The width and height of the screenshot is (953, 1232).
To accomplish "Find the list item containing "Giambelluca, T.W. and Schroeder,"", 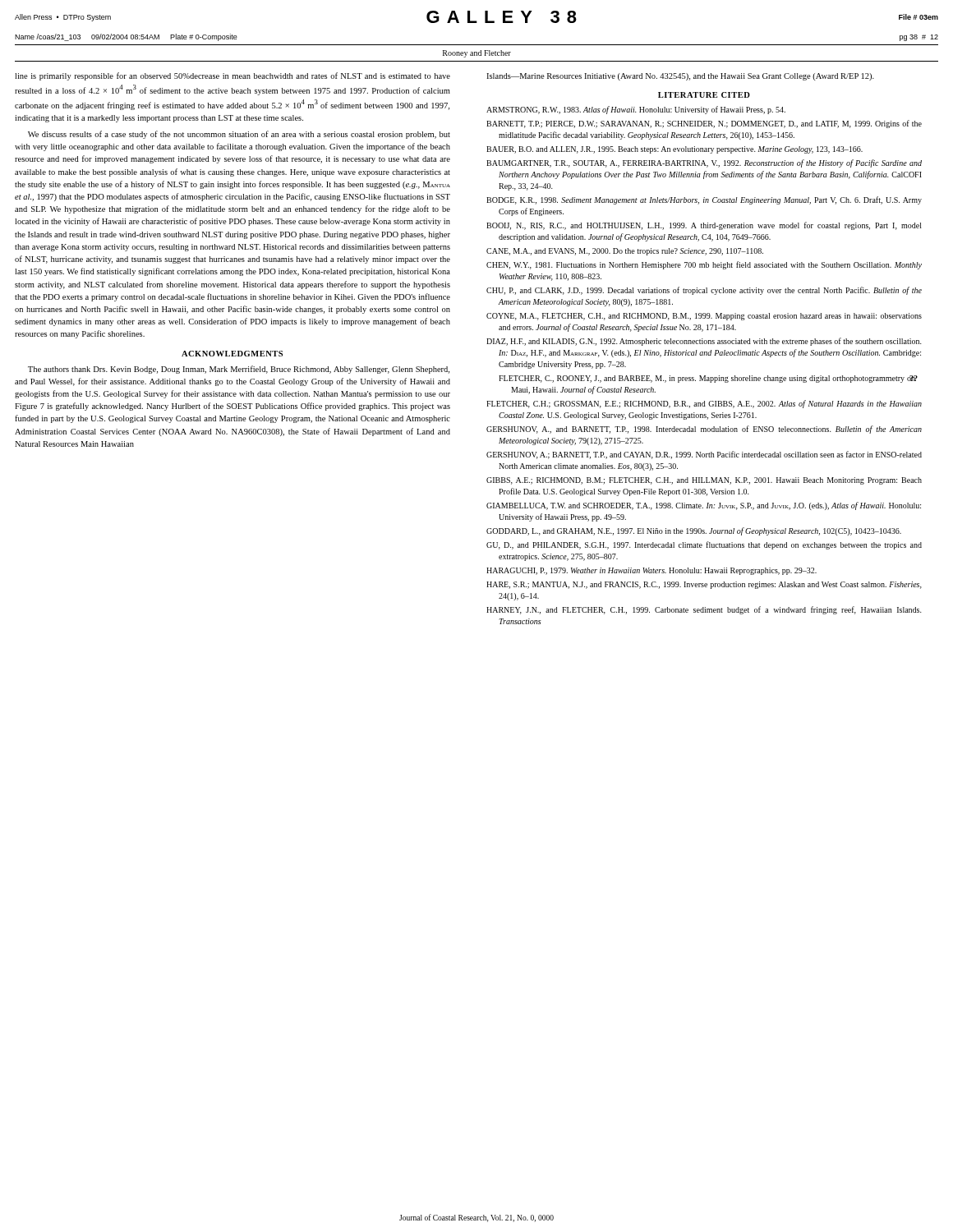I will [704, 511].
